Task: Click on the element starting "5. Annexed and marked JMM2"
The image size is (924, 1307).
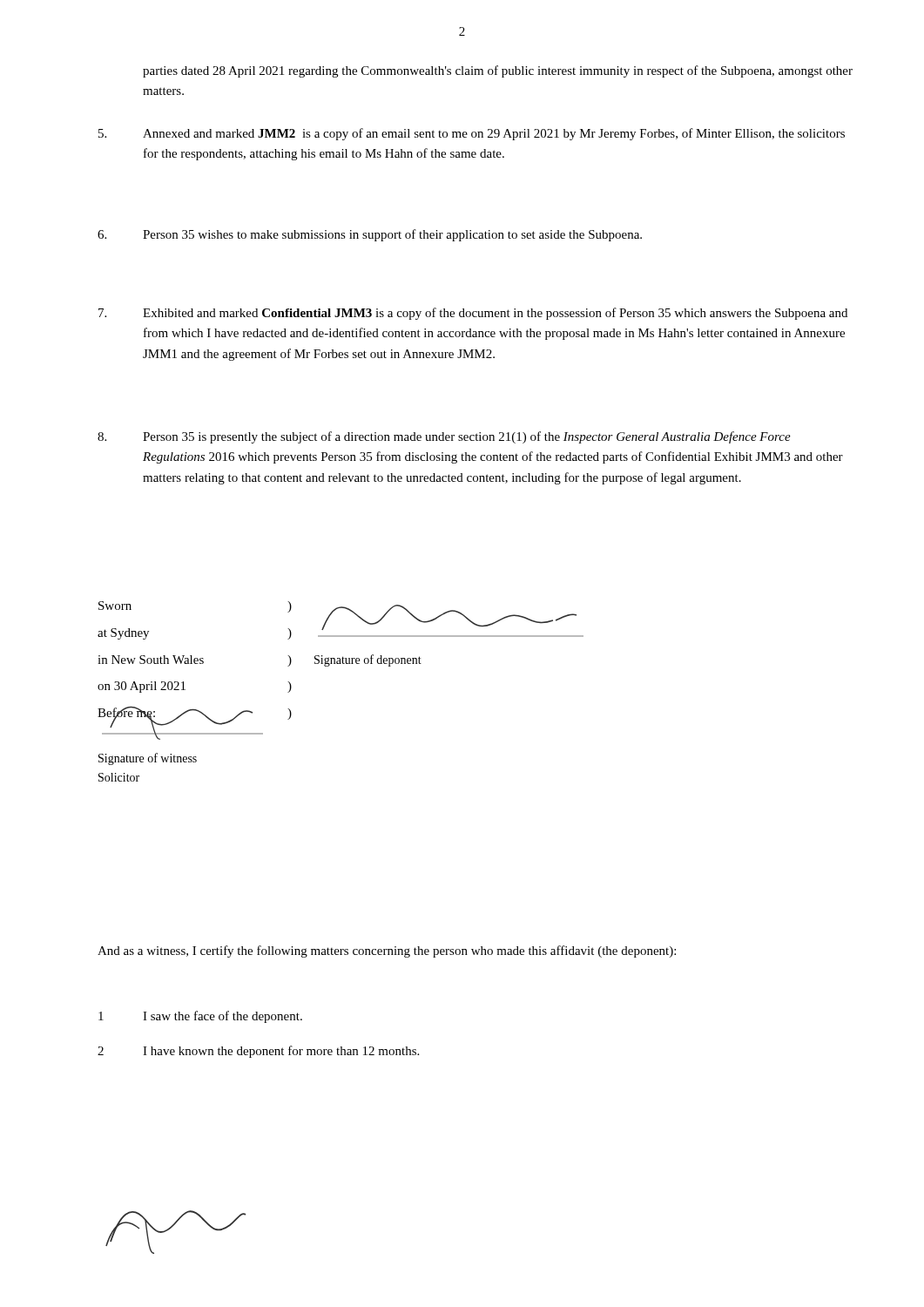Action: 476,144
